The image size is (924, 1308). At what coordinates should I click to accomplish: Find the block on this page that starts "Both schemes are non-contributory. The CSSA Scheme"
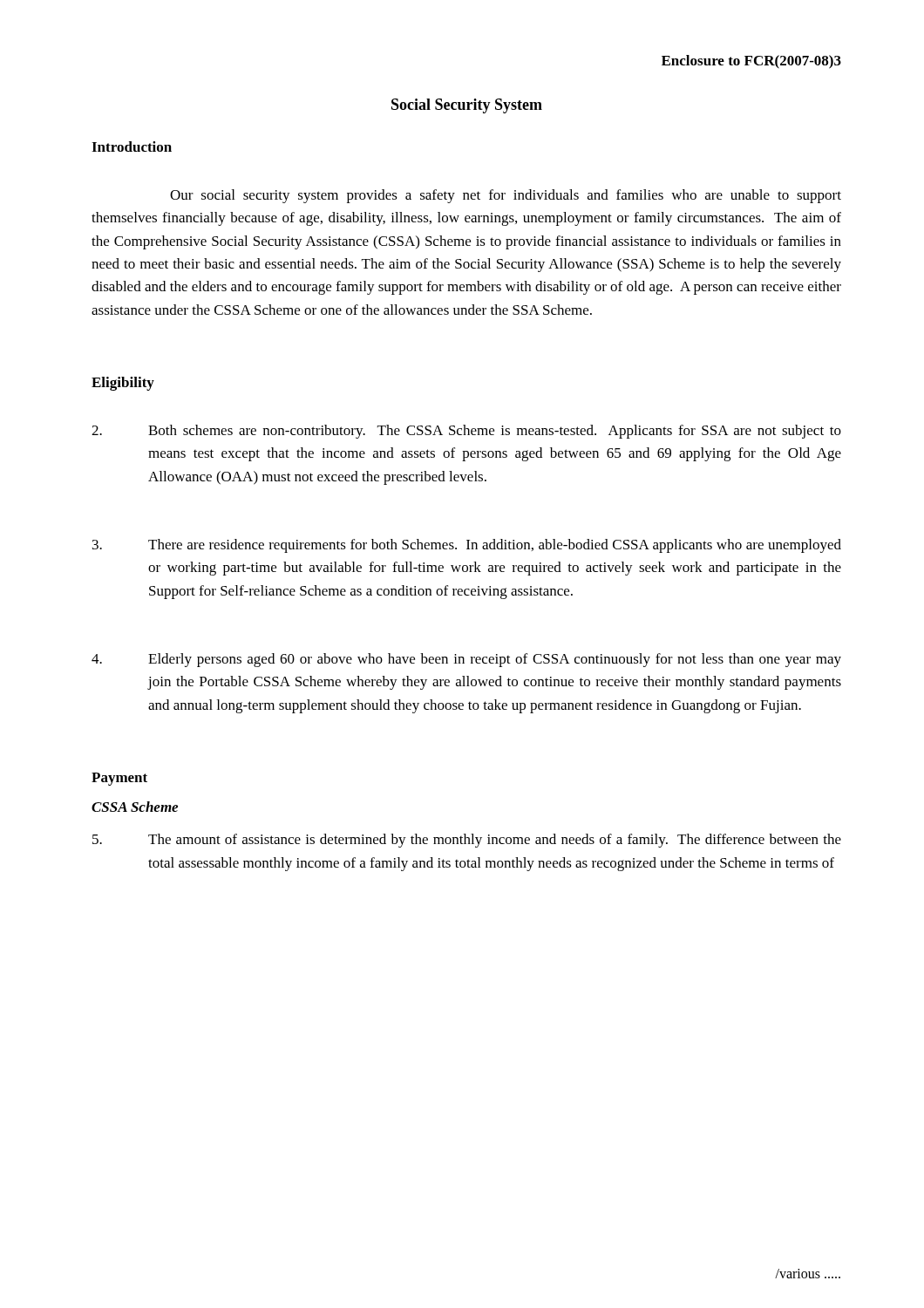(x=466, y=454)
